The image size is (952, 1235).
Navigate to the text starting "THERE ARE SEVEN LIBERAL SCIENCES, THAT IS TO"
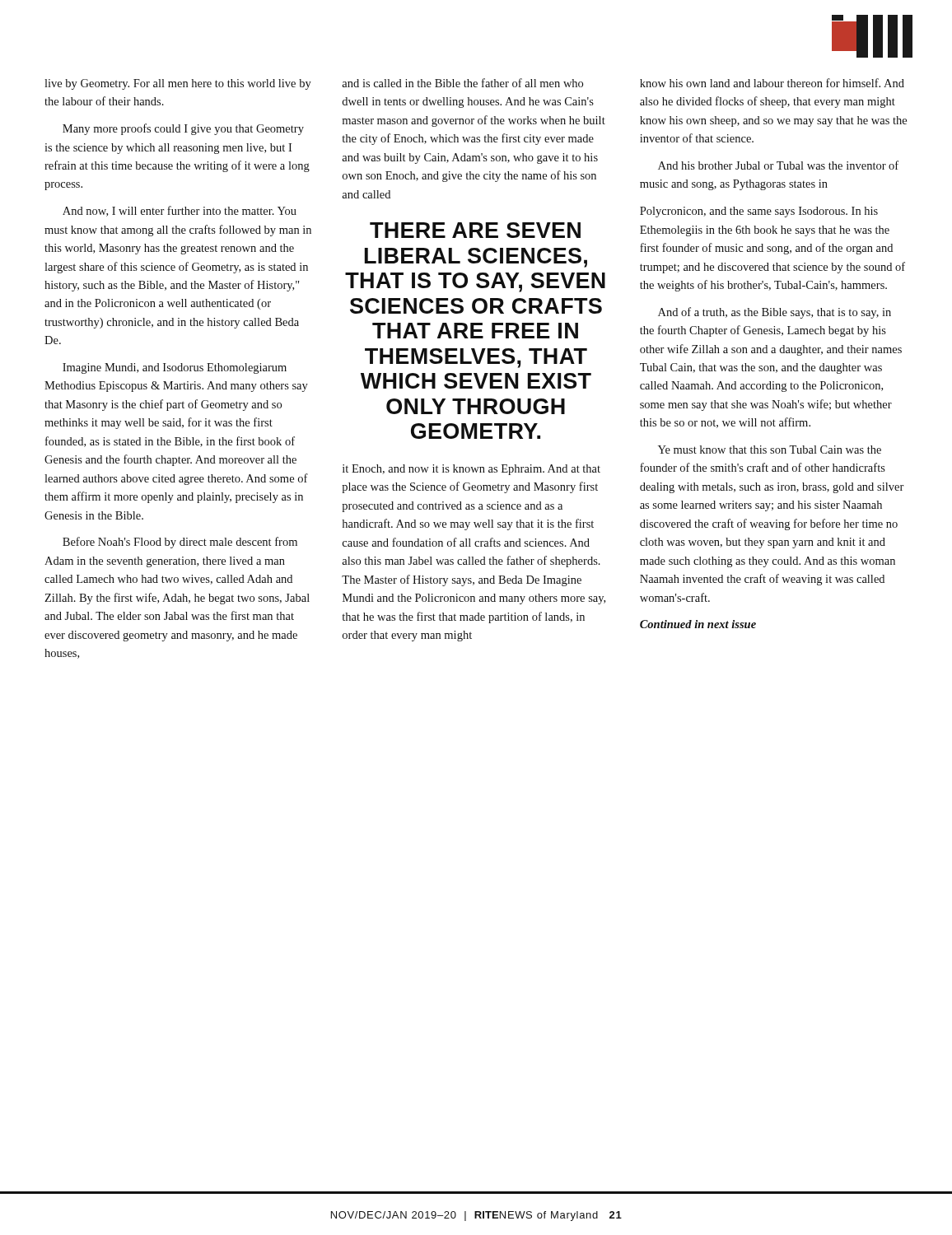476,331
